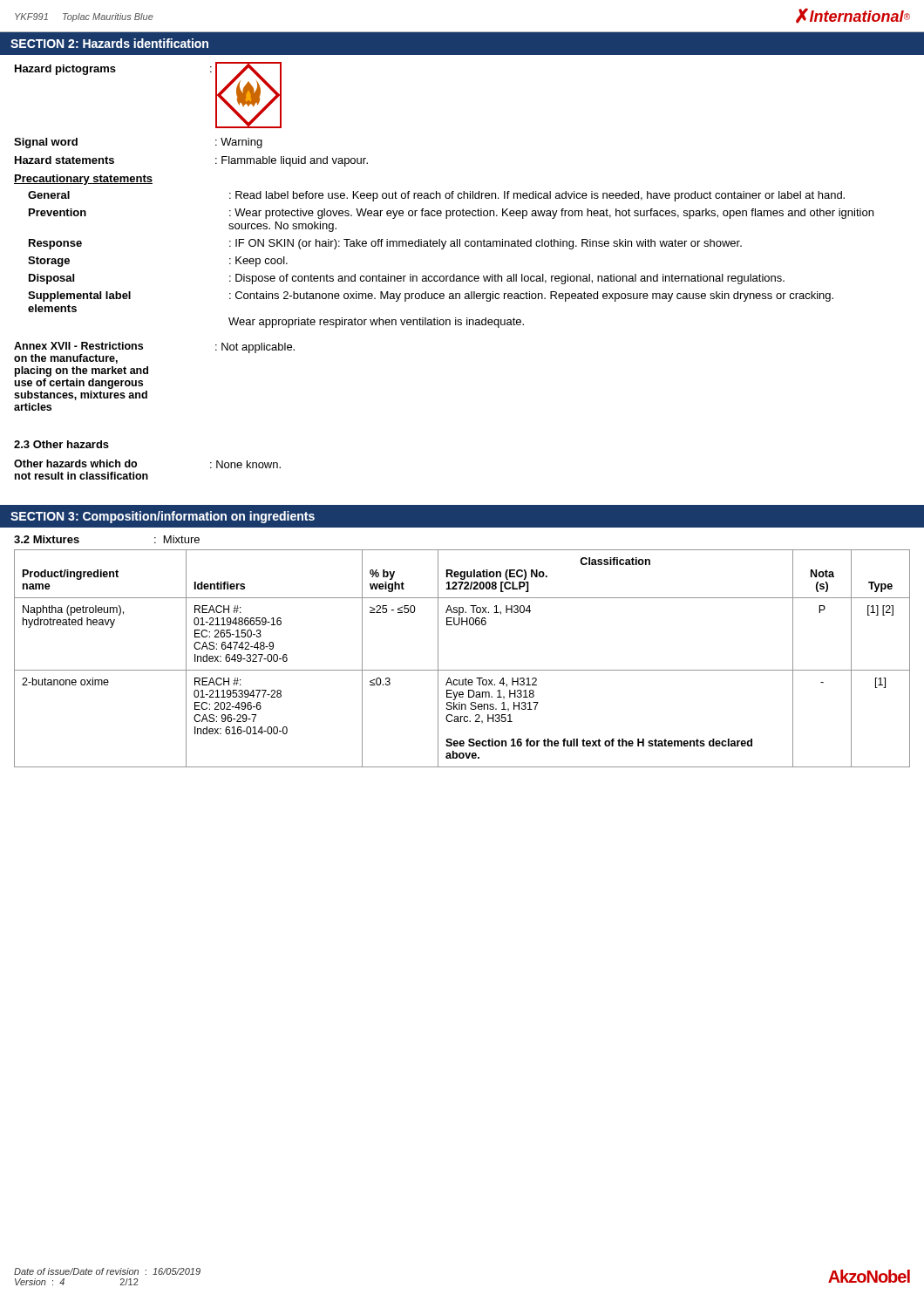
Task: Find the block on this page that starts "Annex XVII - Restrictionson the manufacture,placing on the"
Action: (x=155, y=377)
